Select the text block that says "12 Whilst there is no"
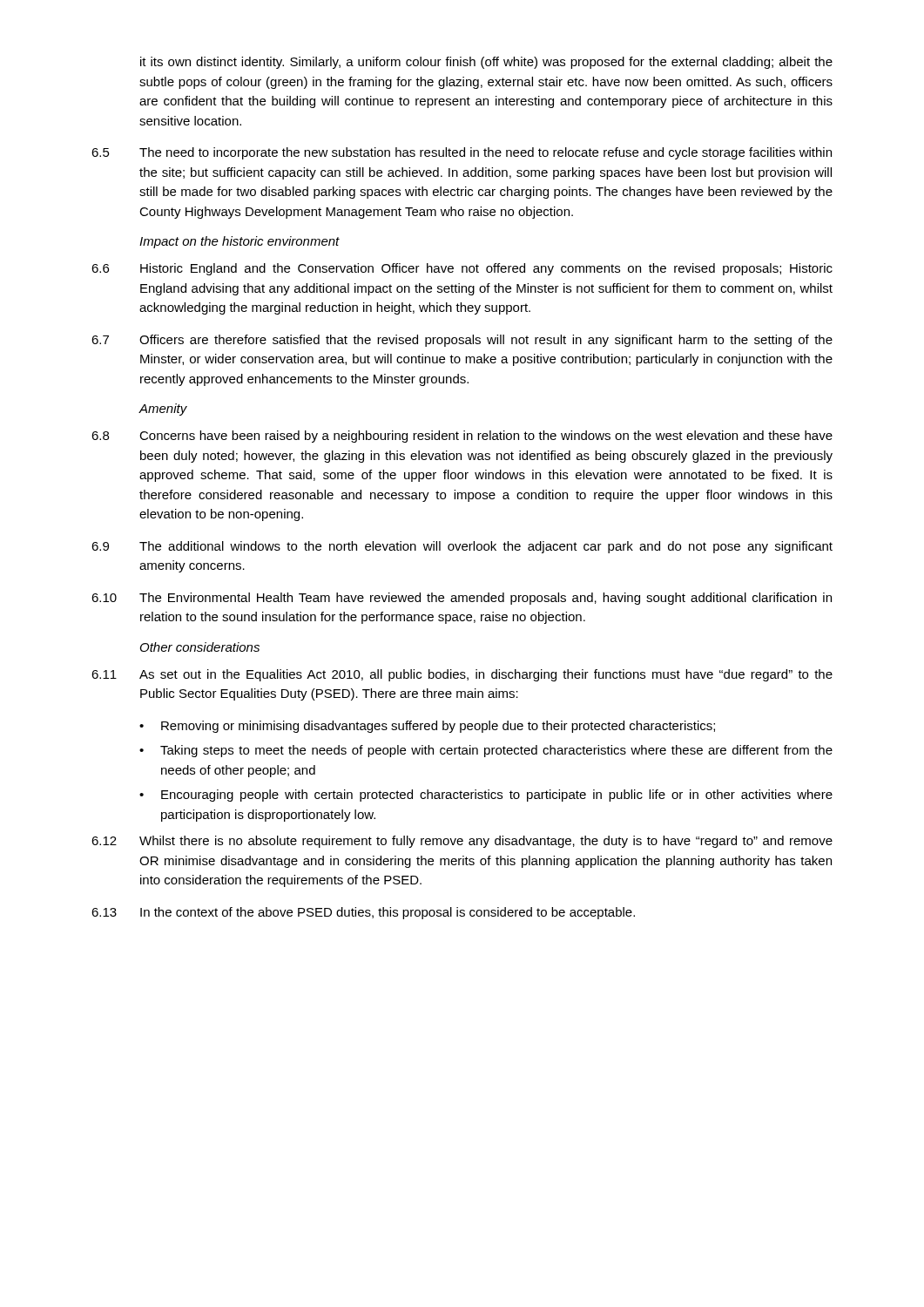This screenshot has height=1307, width=924. [x=462, y=861]
